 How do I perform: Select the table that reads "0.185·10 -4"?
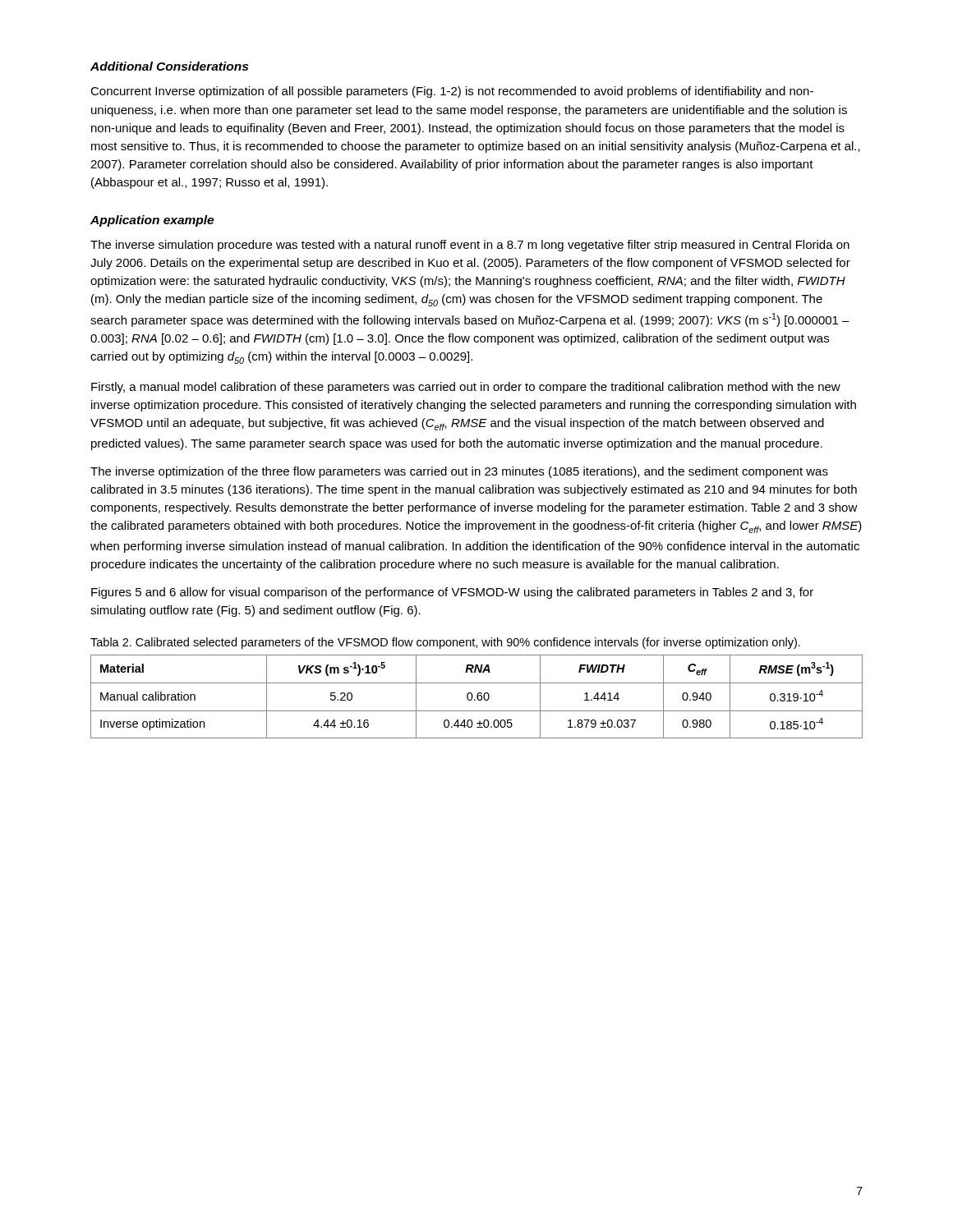(x=476, y=697)
